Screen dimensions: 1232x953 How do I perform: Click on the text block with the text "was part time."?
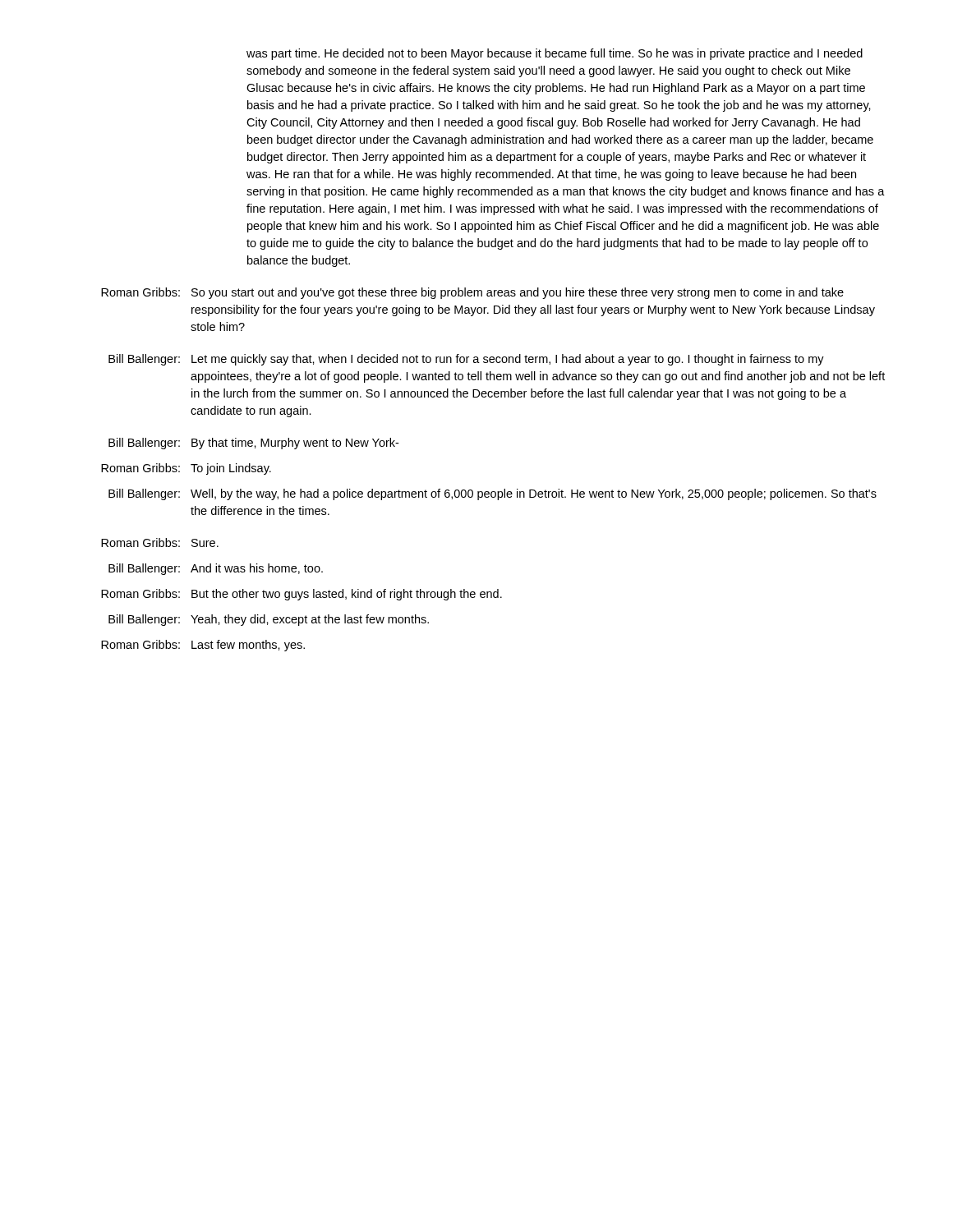(x=565, y=157)
